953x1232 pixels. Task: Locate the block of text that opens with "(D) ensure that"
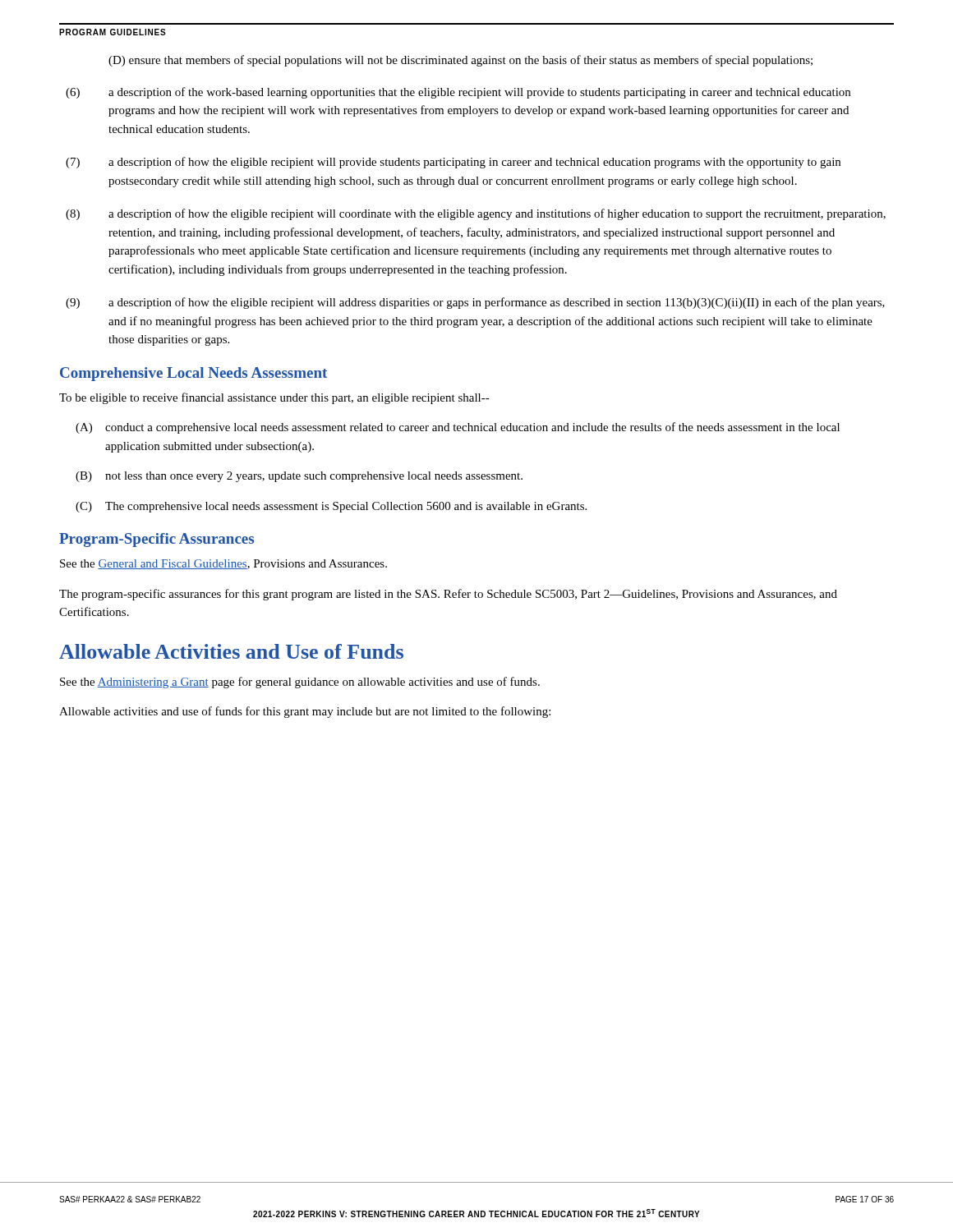click(461, 60)
